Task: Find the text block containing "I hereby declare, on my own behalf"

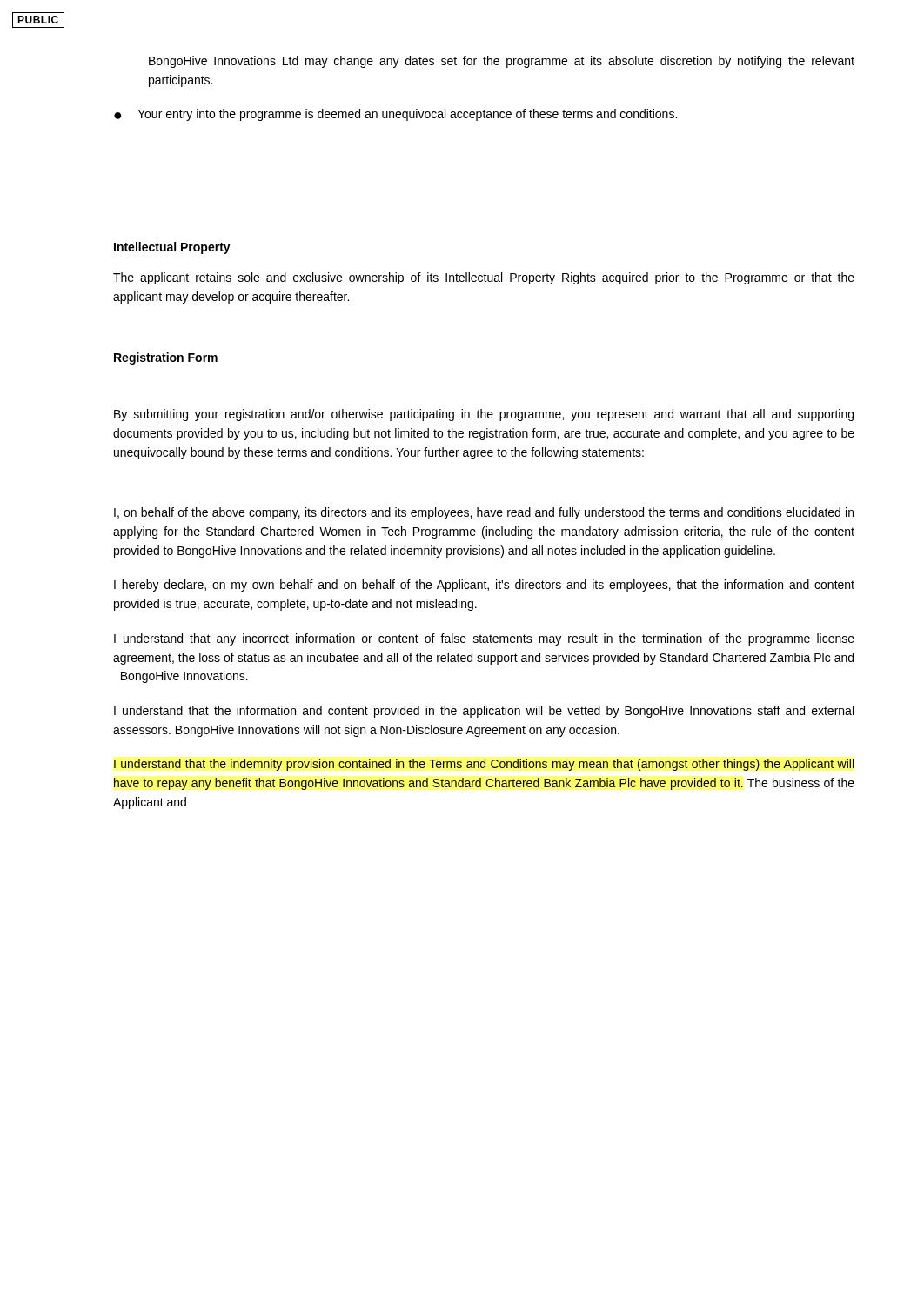Action: click(484, 594)
